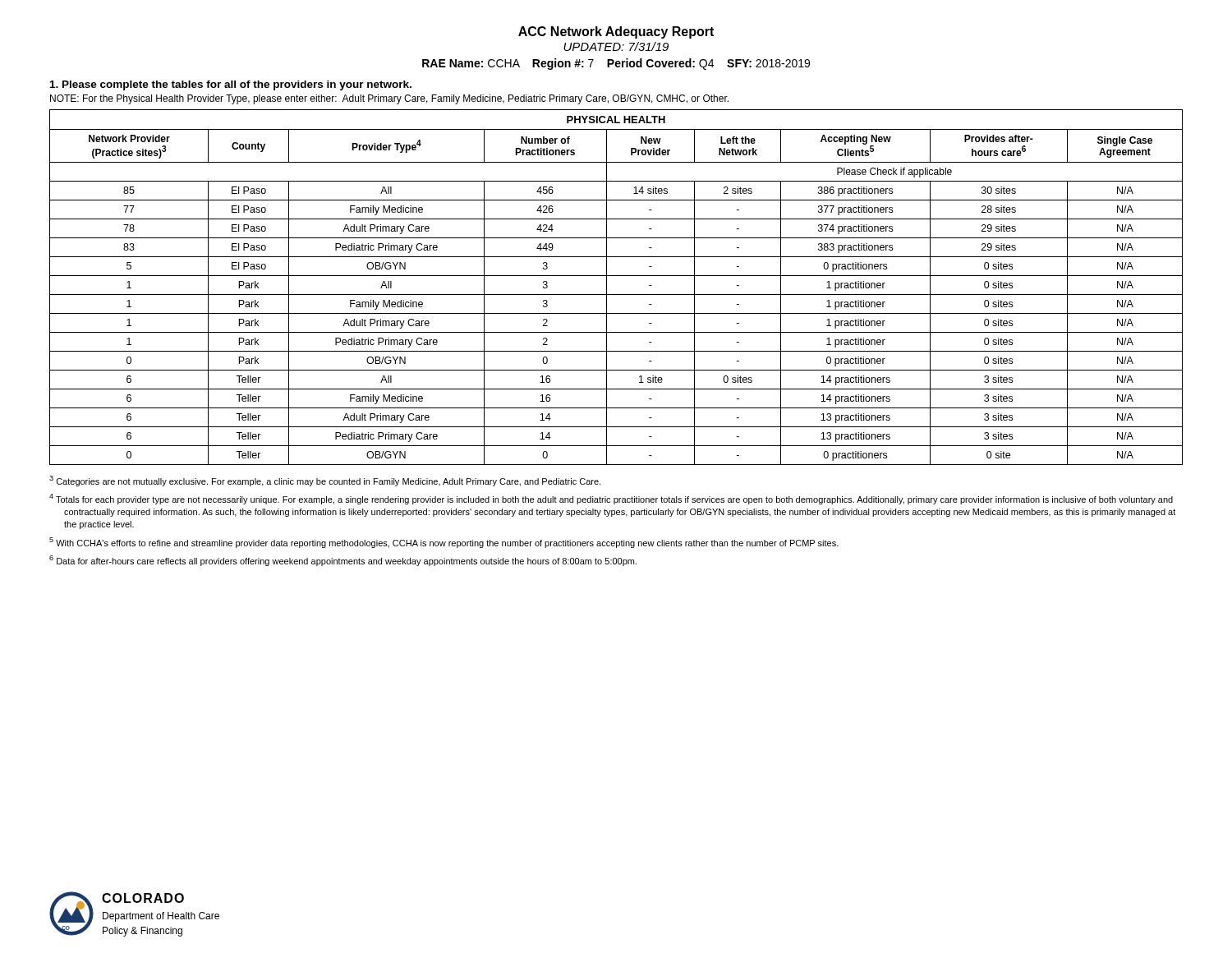
Task: Find the table that mentions "3 sites"
Action: pyautogui.click(x=616, y=287)
